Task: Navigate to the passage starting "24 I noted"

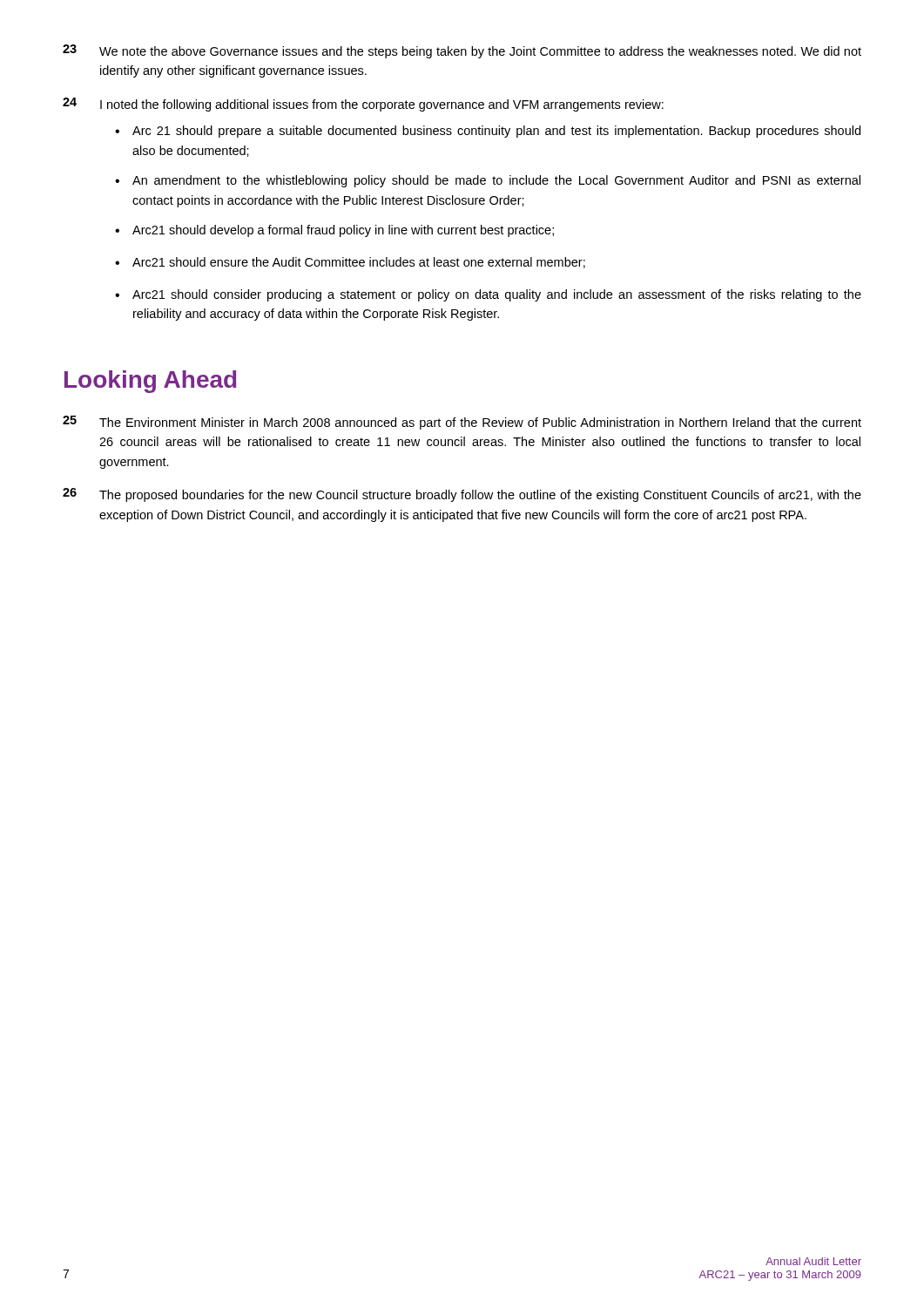Action: coord(462,105)
